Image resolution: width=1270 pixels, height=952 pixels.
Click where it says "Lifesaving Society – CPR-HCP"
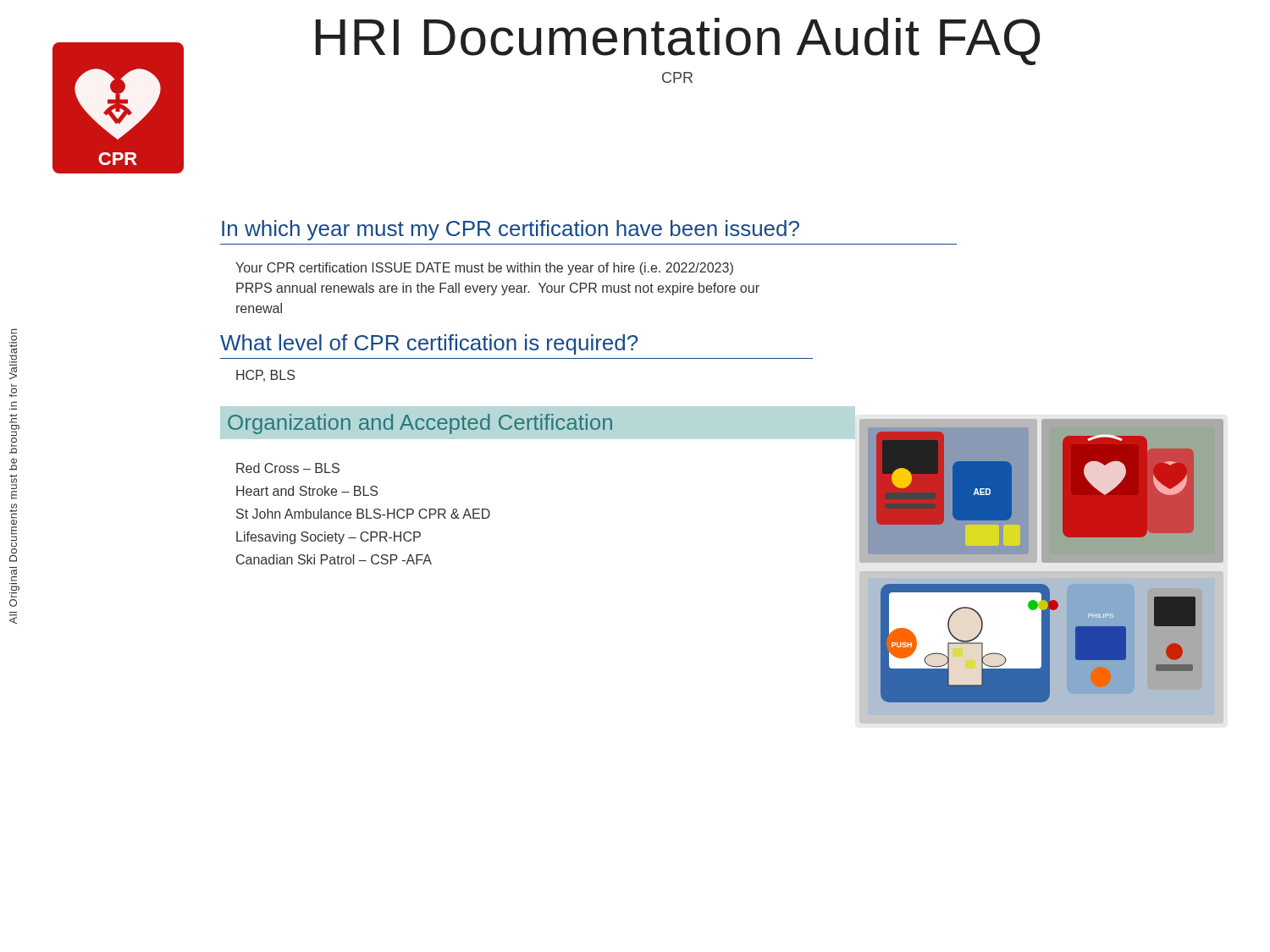pyautogui.click(x=329, y=538)
